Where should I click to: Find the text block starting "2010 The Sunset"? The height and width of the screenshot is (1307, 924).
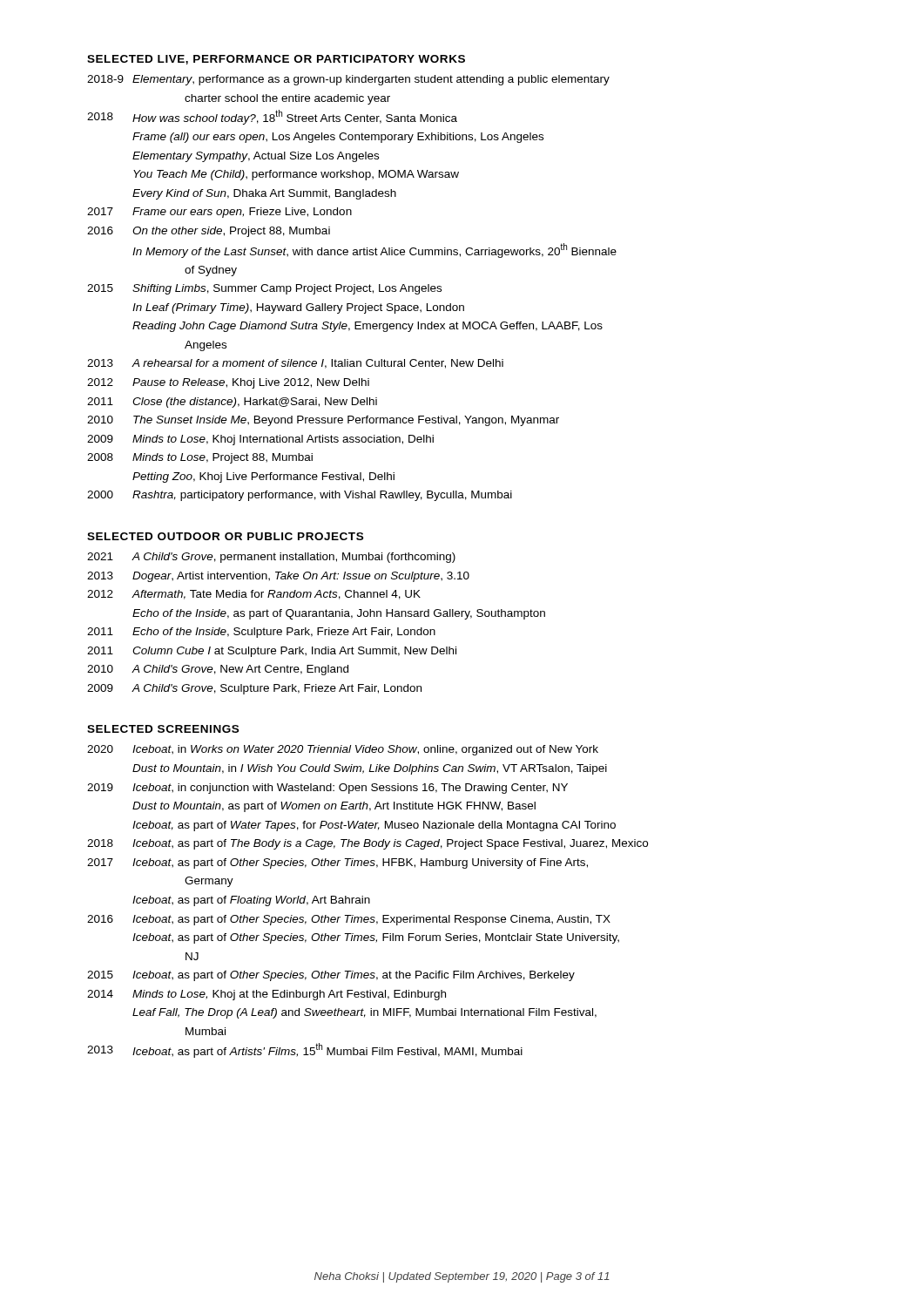(471, 420)
